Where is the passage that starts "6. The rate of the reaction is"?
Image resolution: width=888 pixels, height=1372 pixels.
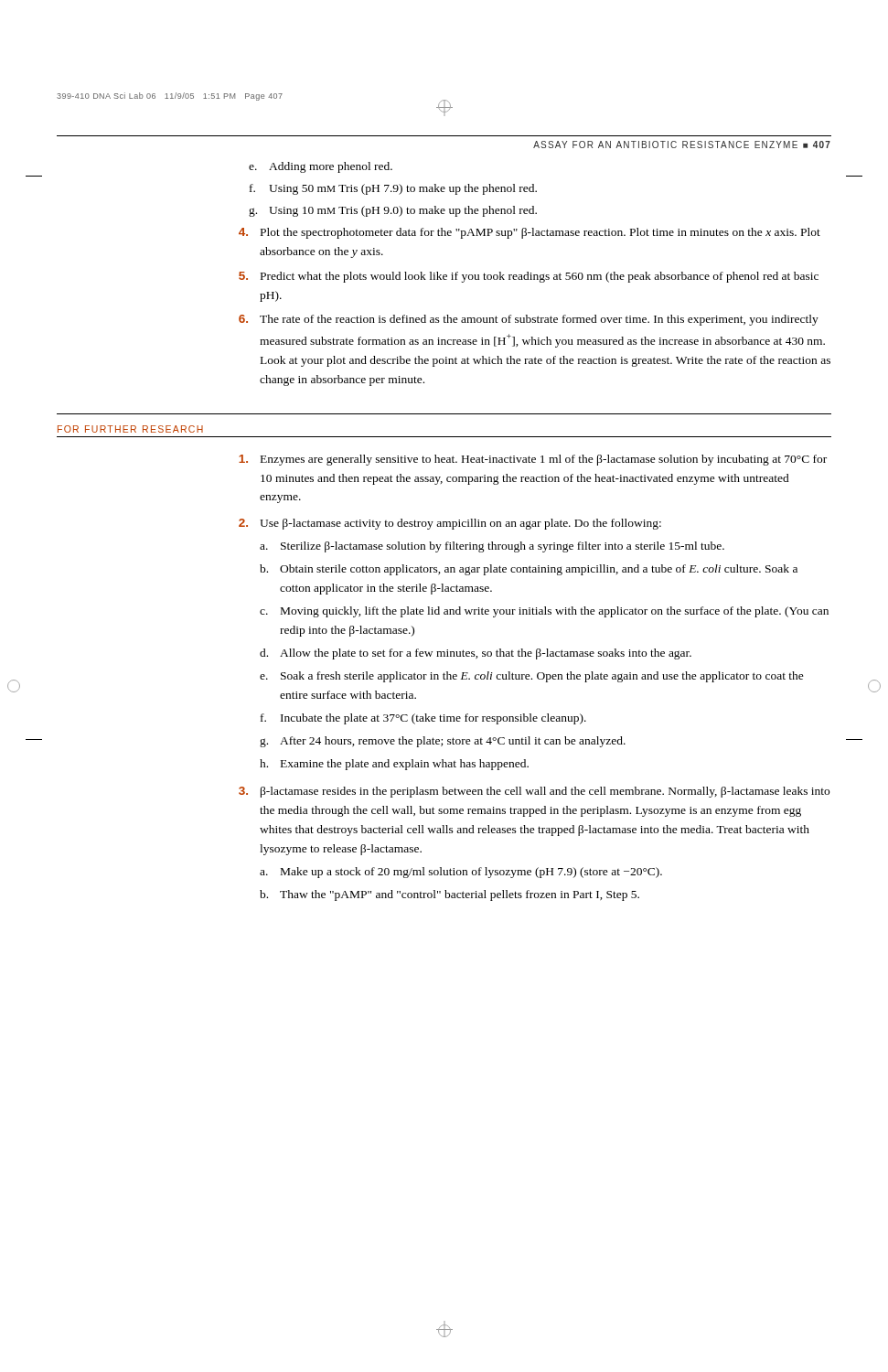click(444, 350)
